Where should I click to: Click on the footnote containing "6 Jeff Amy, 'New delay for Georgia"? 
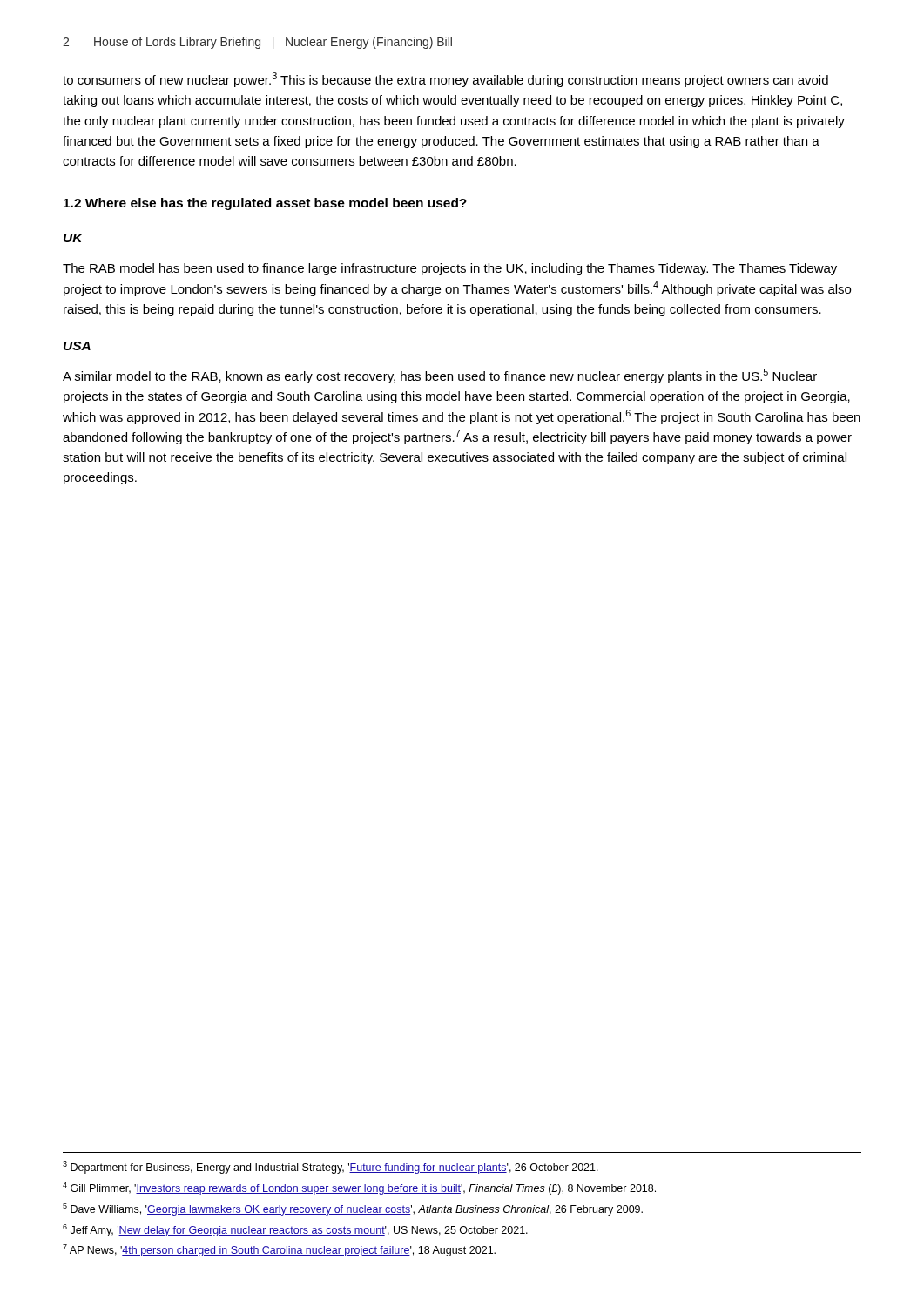click(x=295, y=1229)
